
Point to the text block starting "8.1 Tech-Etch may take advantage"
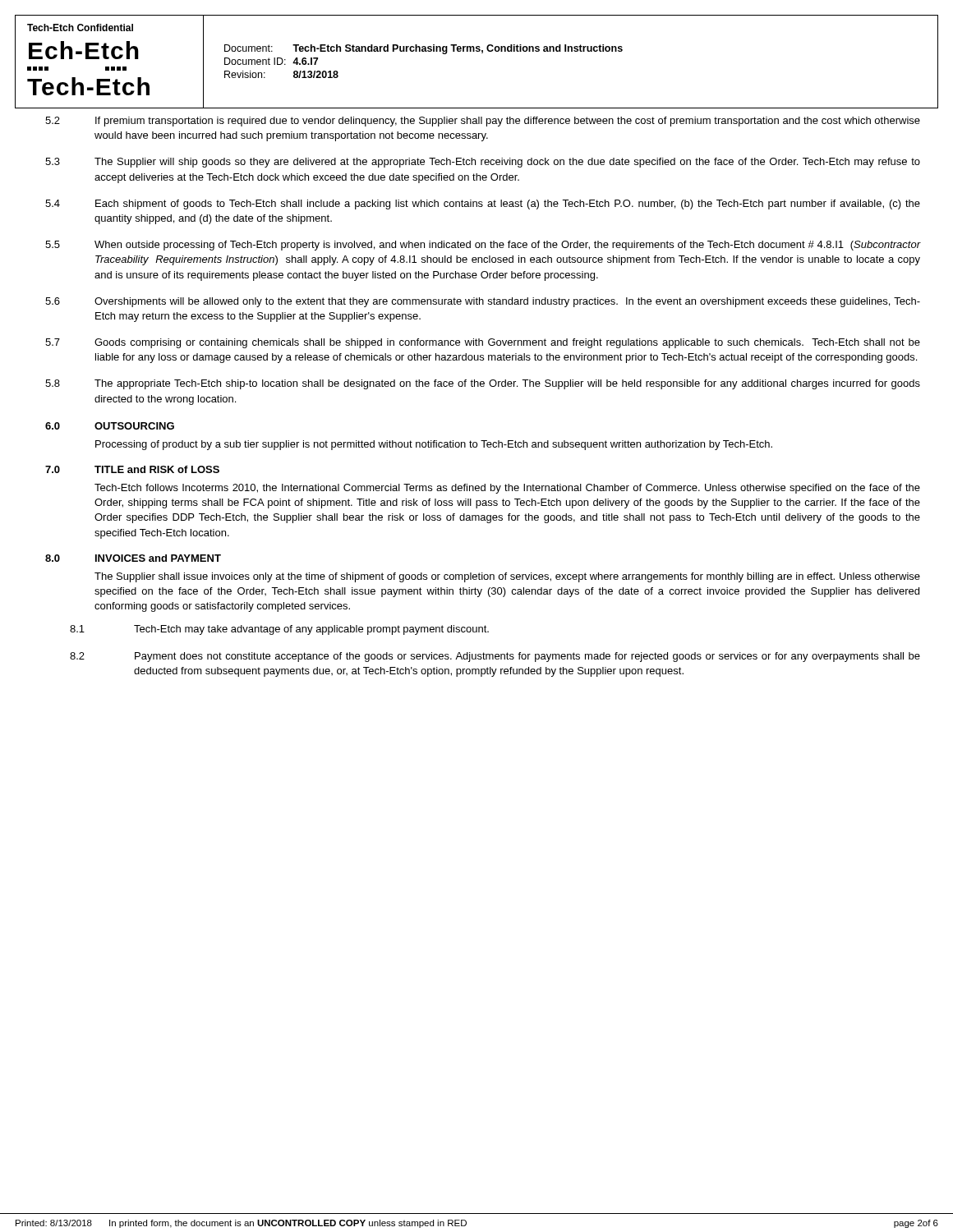tap(483, 629)
